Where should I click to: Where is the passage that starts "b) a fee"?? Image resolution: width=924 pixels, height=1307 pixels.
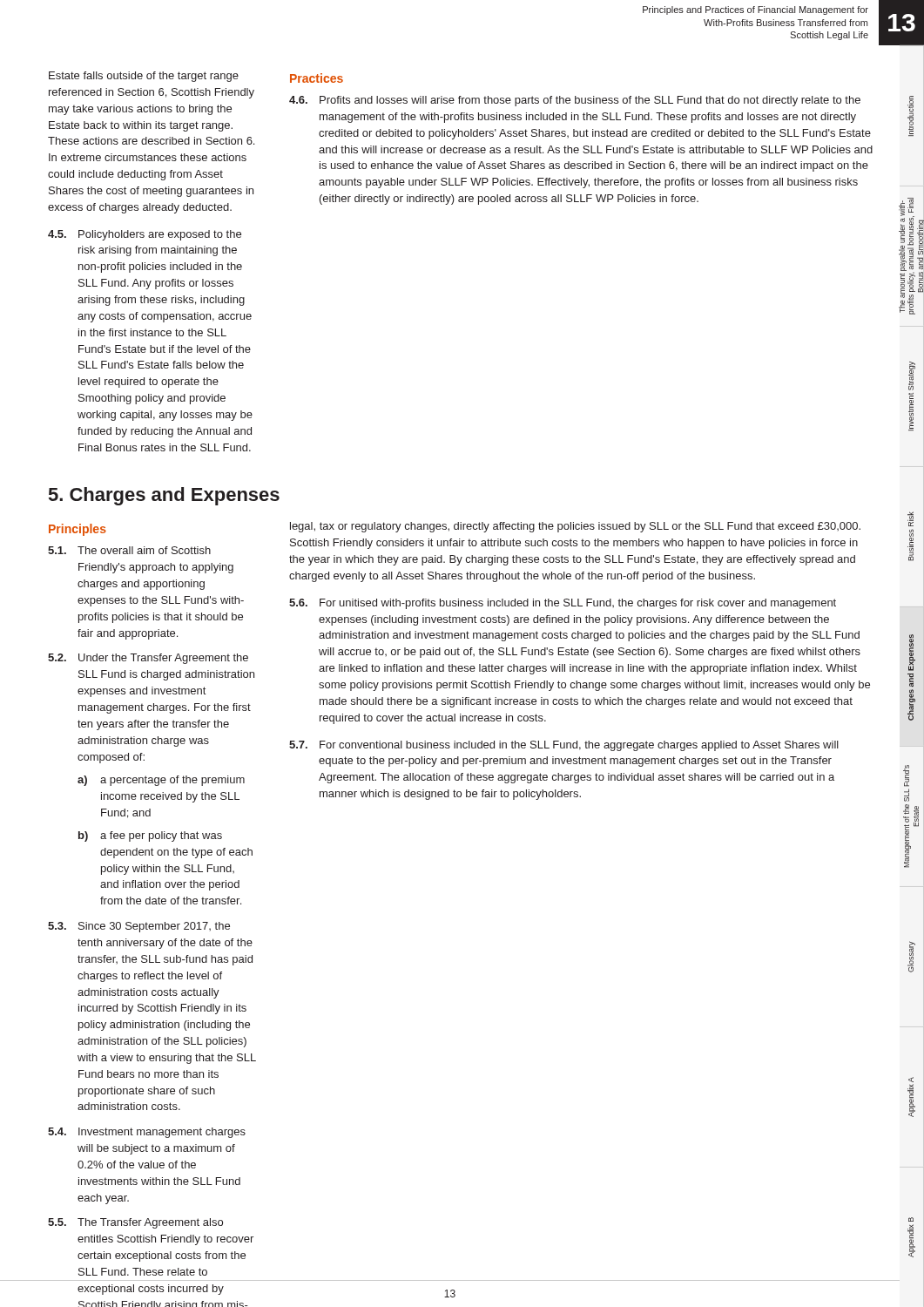(x=167, y=869)
